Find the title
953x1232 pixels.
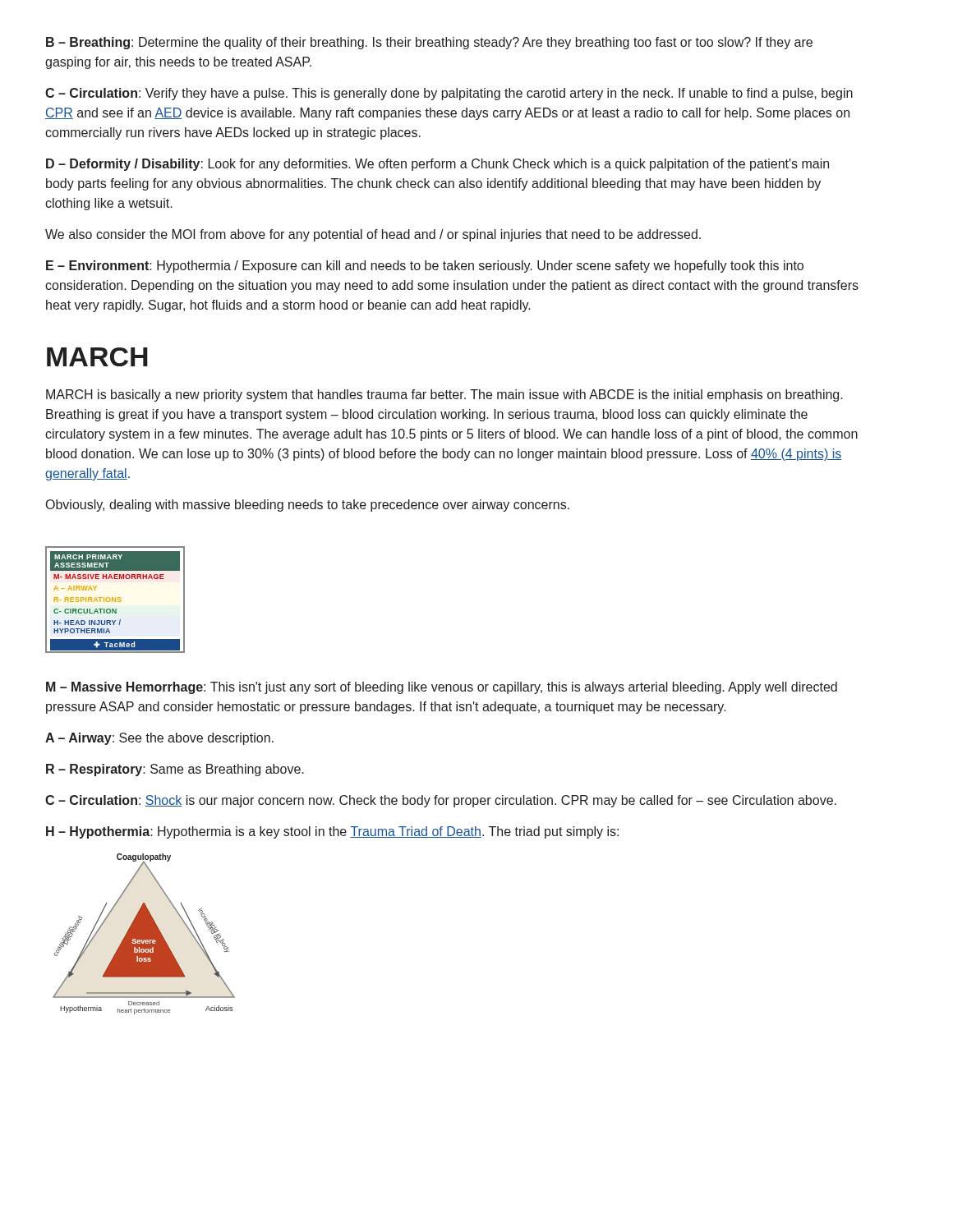pos(452,357)
